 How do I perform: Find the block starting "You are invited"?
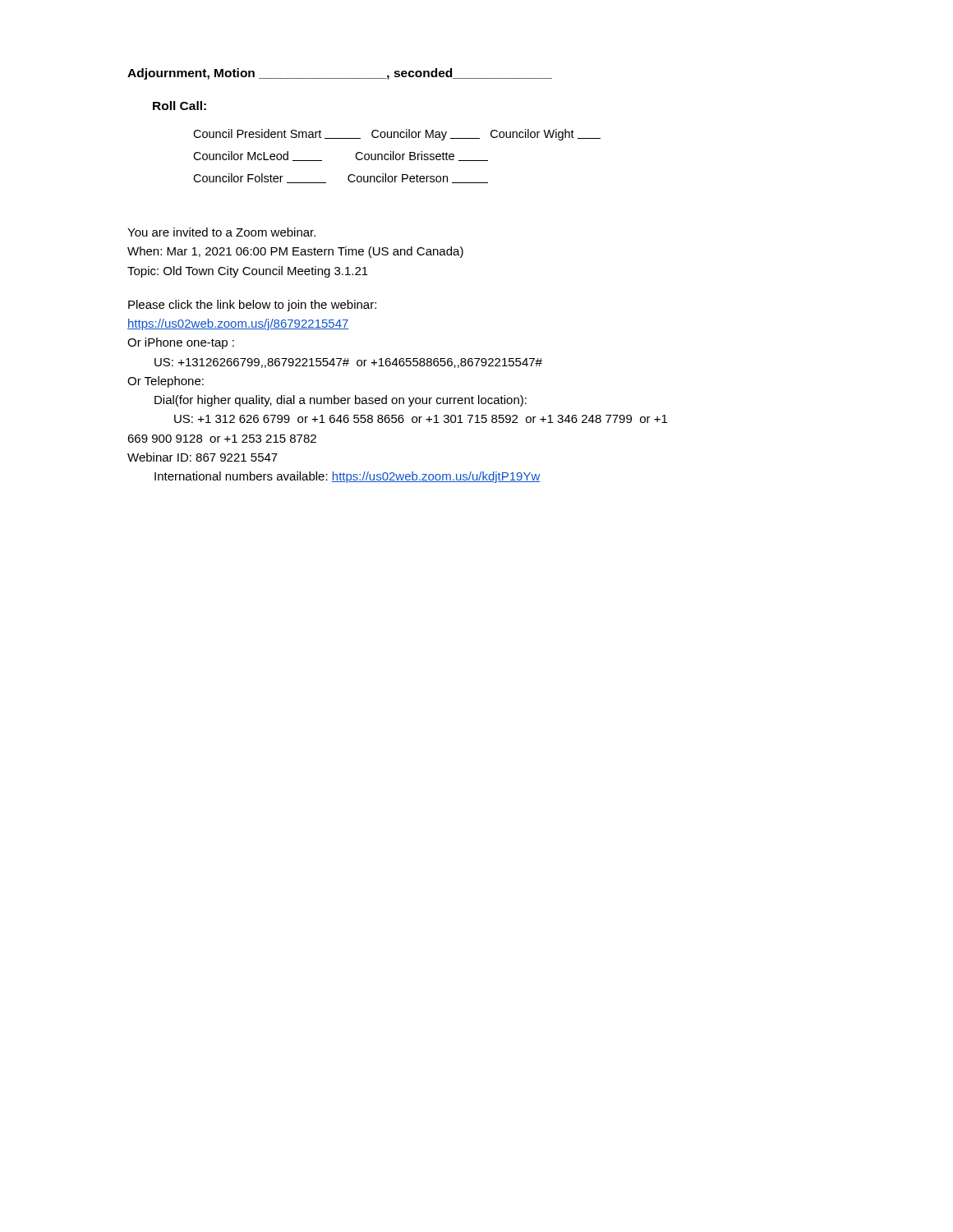click(x=295, y=251)
